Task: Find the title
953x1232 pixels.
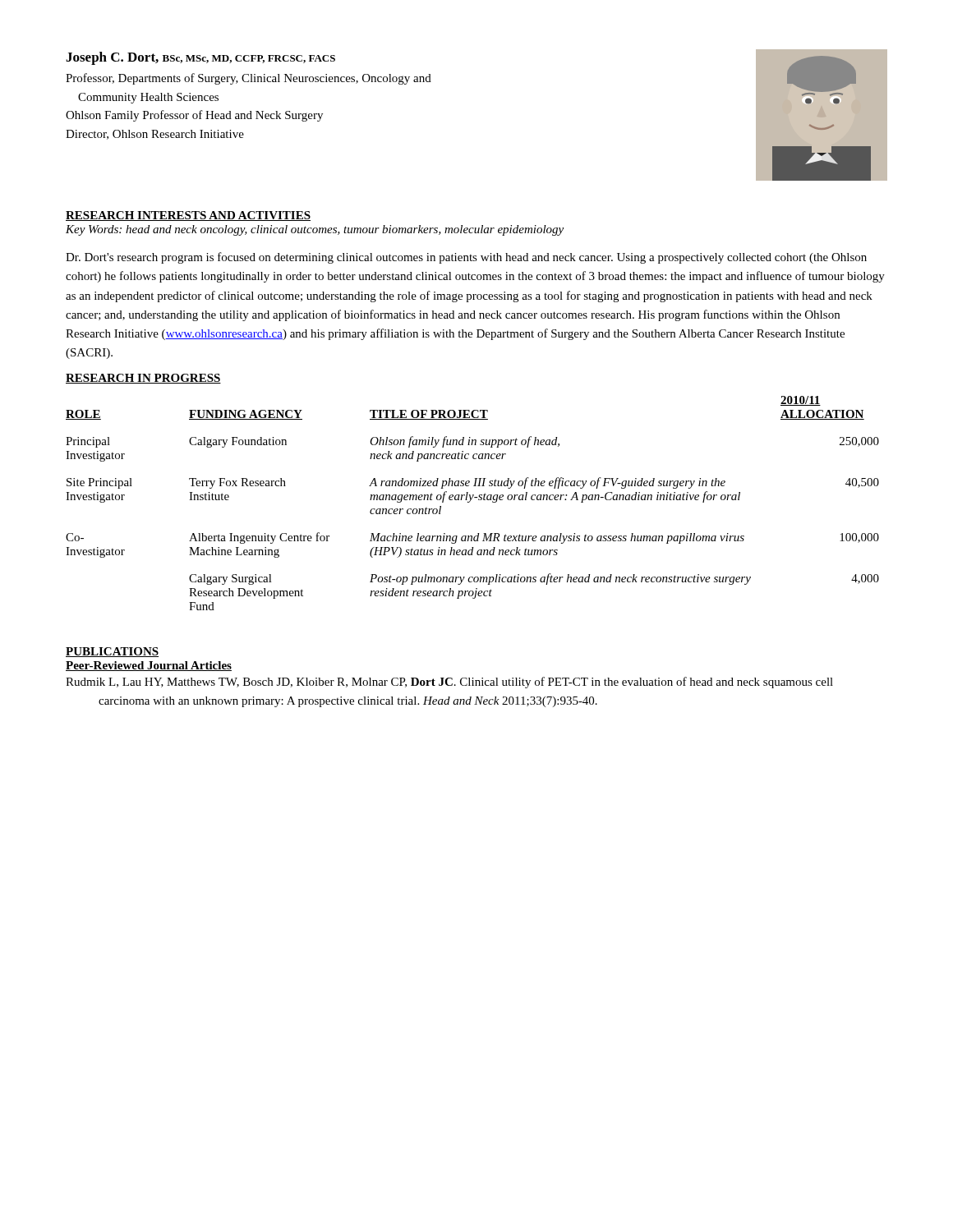Action: pyautogui.click(x=248, y=96)
